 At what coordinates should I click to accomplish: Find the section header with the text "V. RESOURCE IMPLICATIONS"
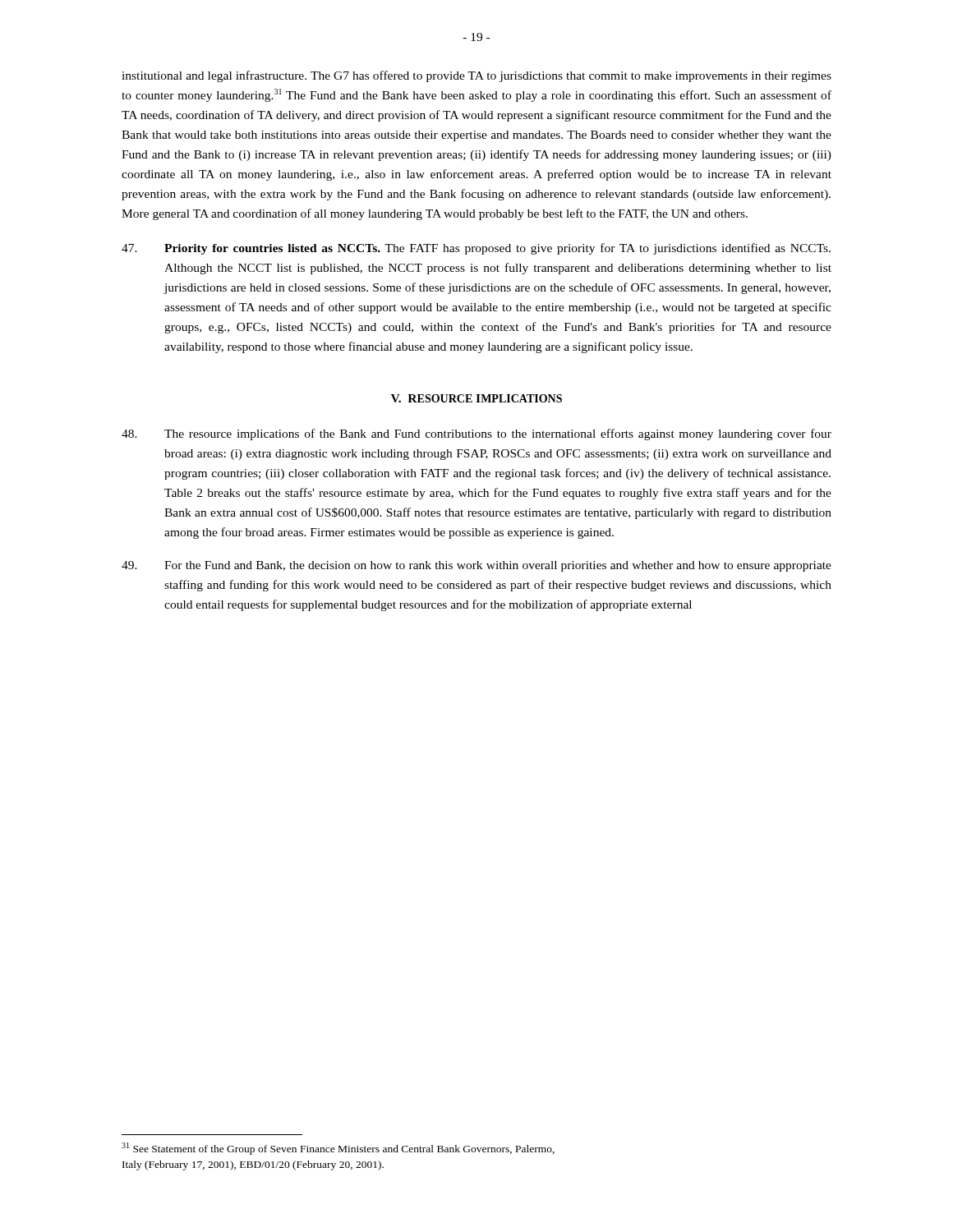[x=476, y=398]
